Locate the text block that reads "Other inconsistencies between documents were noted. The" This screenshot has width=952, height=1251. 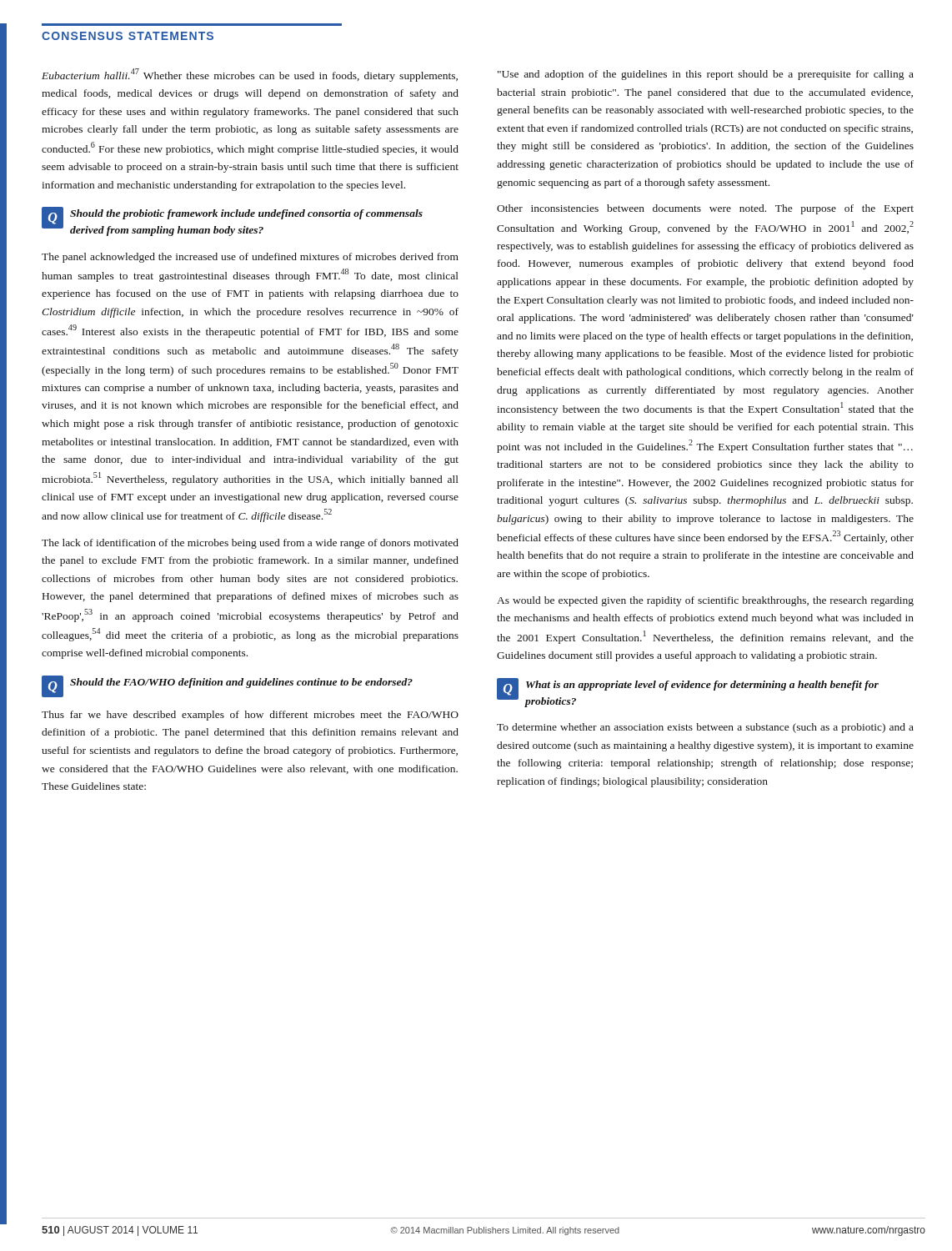click(x=705, y=391)
